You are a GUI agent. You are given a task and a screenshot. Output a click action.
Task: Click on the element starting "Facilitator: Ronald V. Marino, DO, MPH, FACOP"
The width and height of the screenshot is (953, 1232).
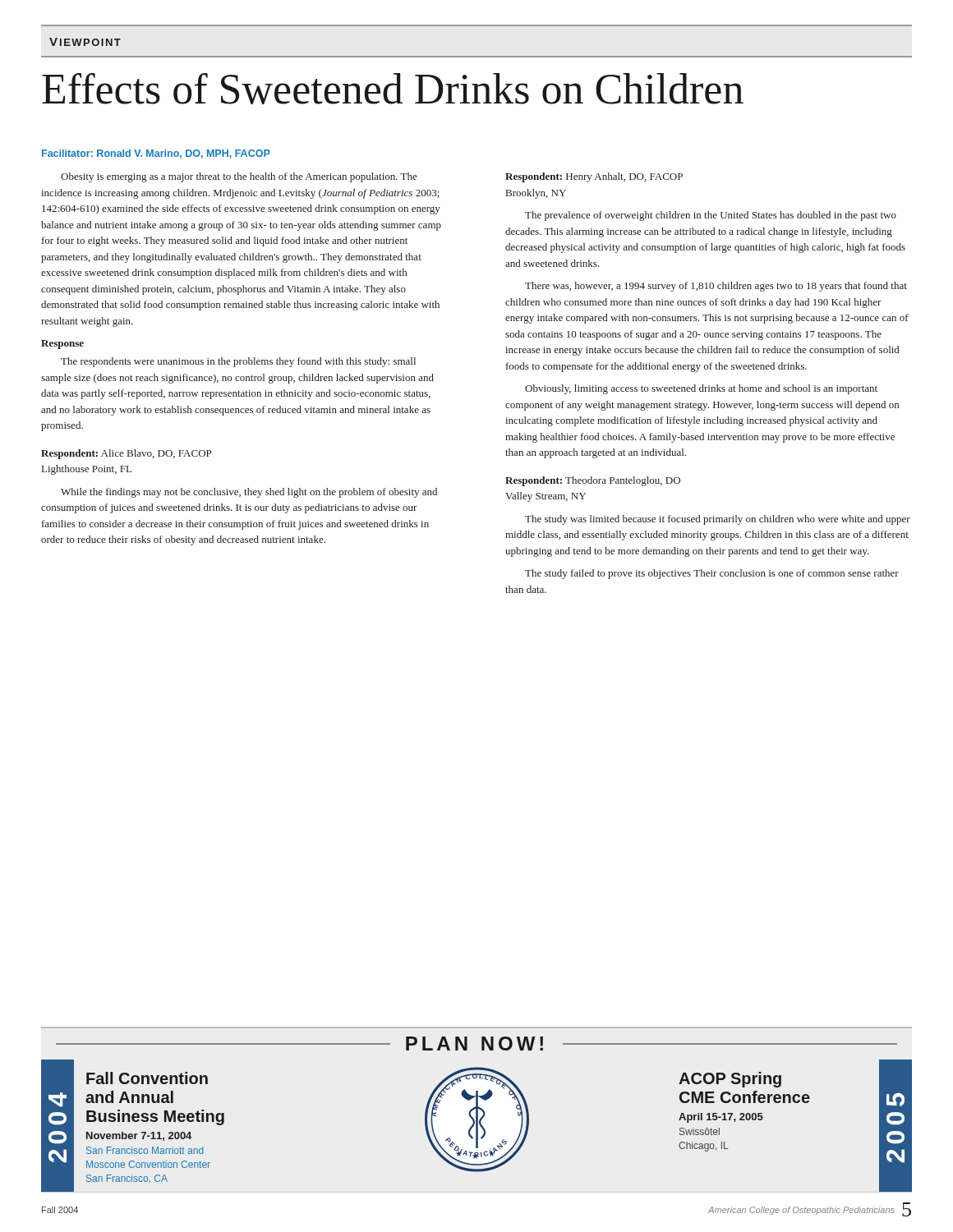click(156, 154)
